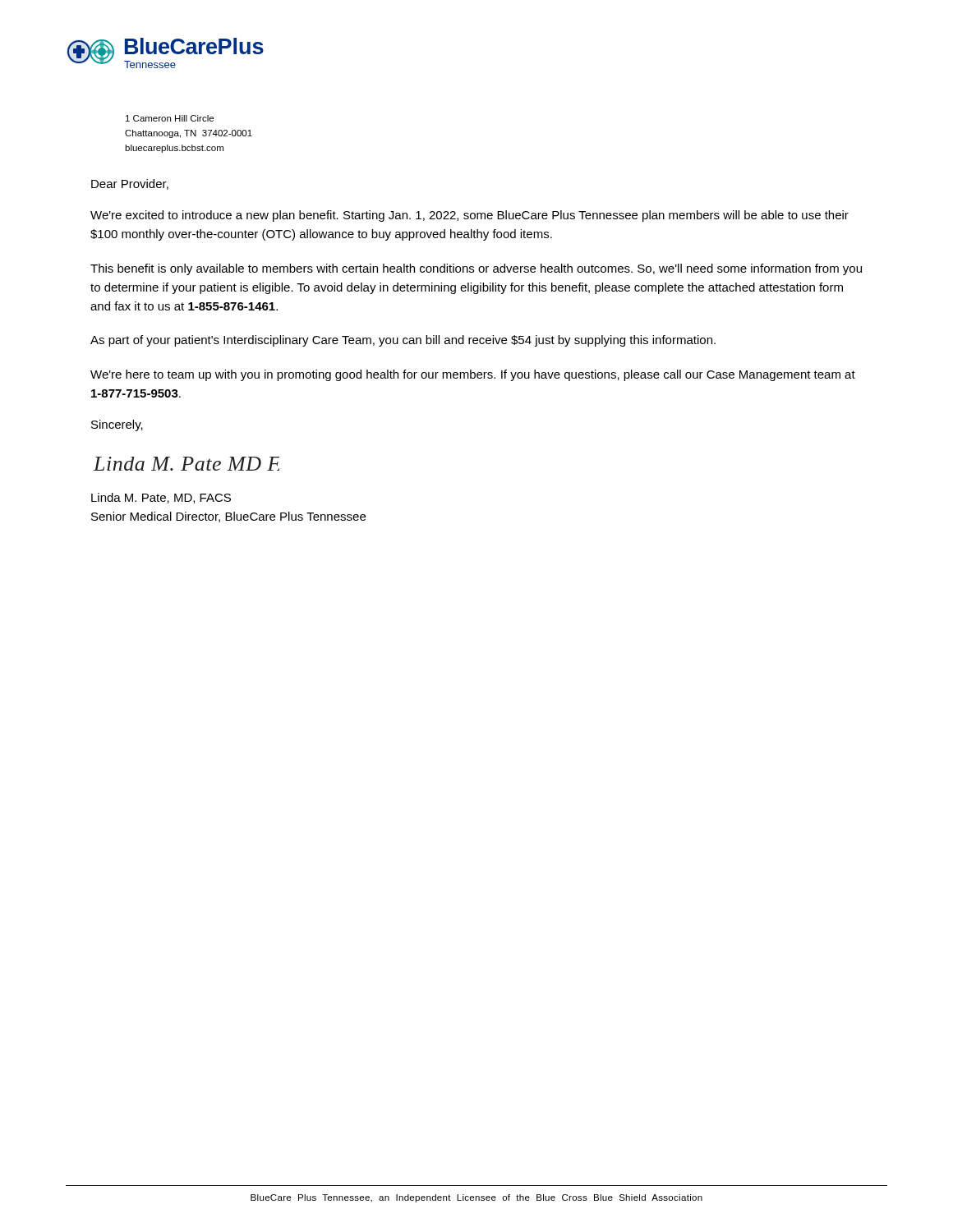Point to the block beginning "We're here to team up with you in"
The image size is (953, 1232).
(473, 383)
